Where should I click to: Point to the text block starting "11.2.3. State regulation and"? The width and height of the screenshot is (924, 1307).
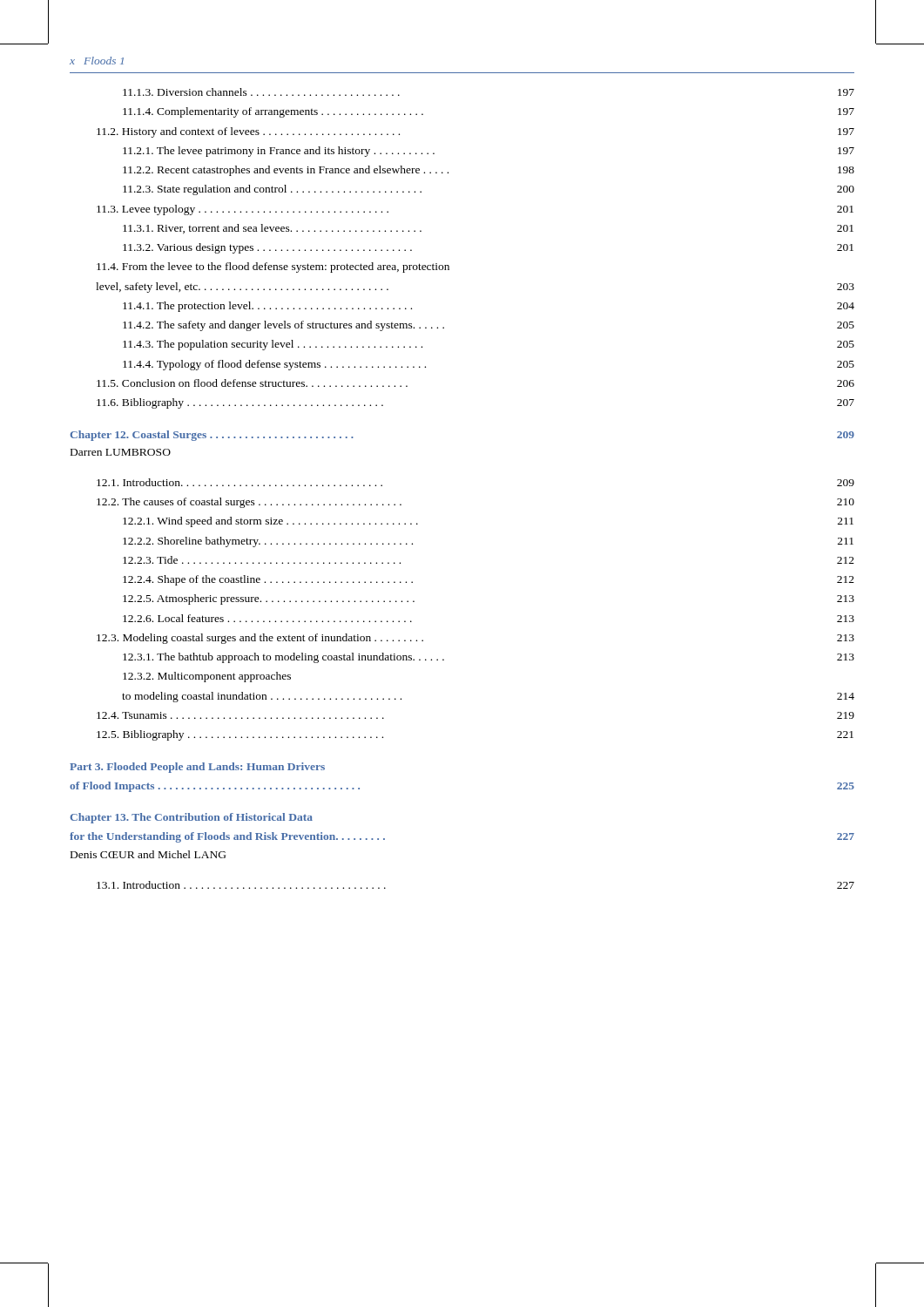pos(211,190)
